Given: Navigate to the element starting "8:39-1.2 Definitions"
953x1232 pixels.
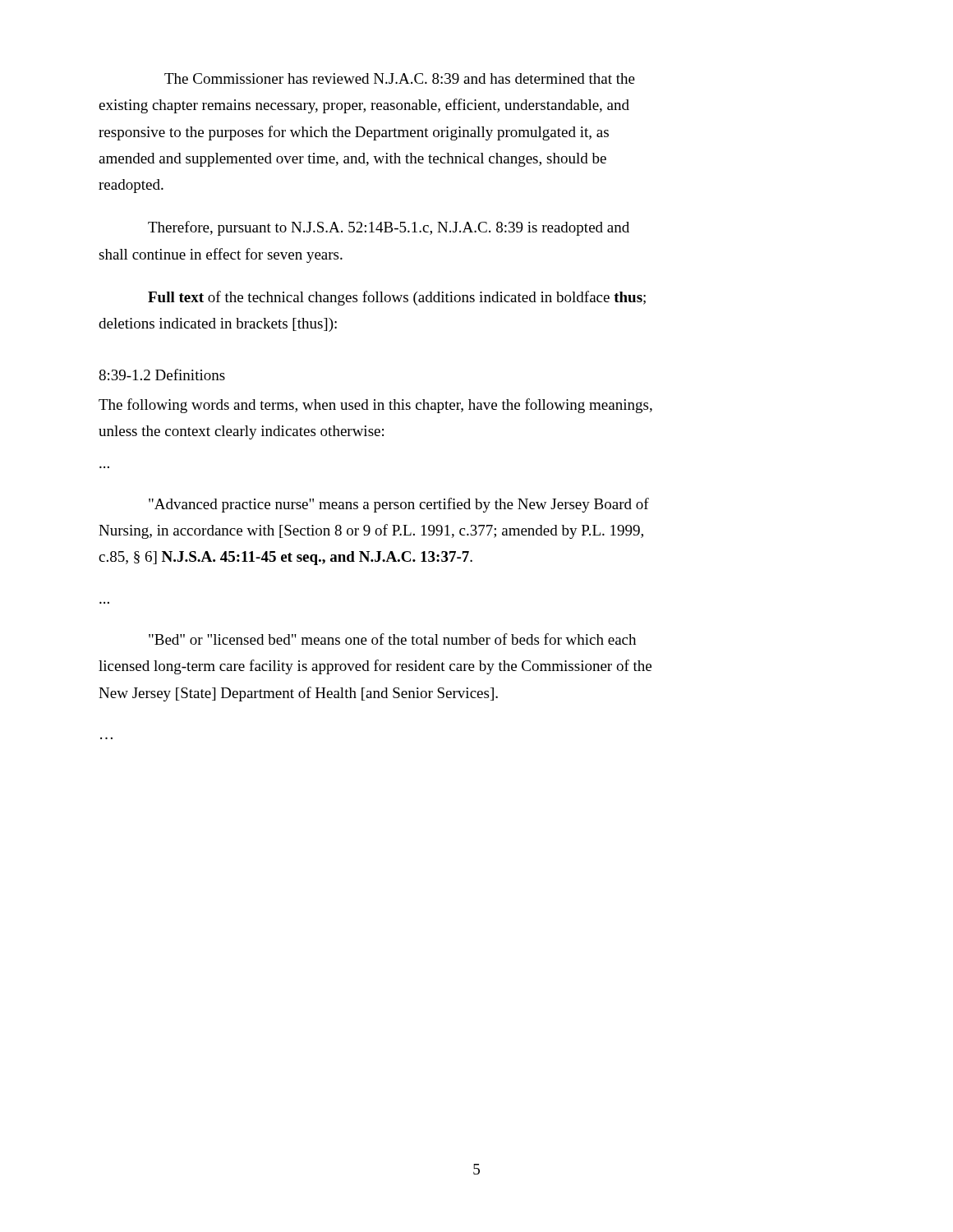Looking at the screenshot, I should click(x=162, y=375).
